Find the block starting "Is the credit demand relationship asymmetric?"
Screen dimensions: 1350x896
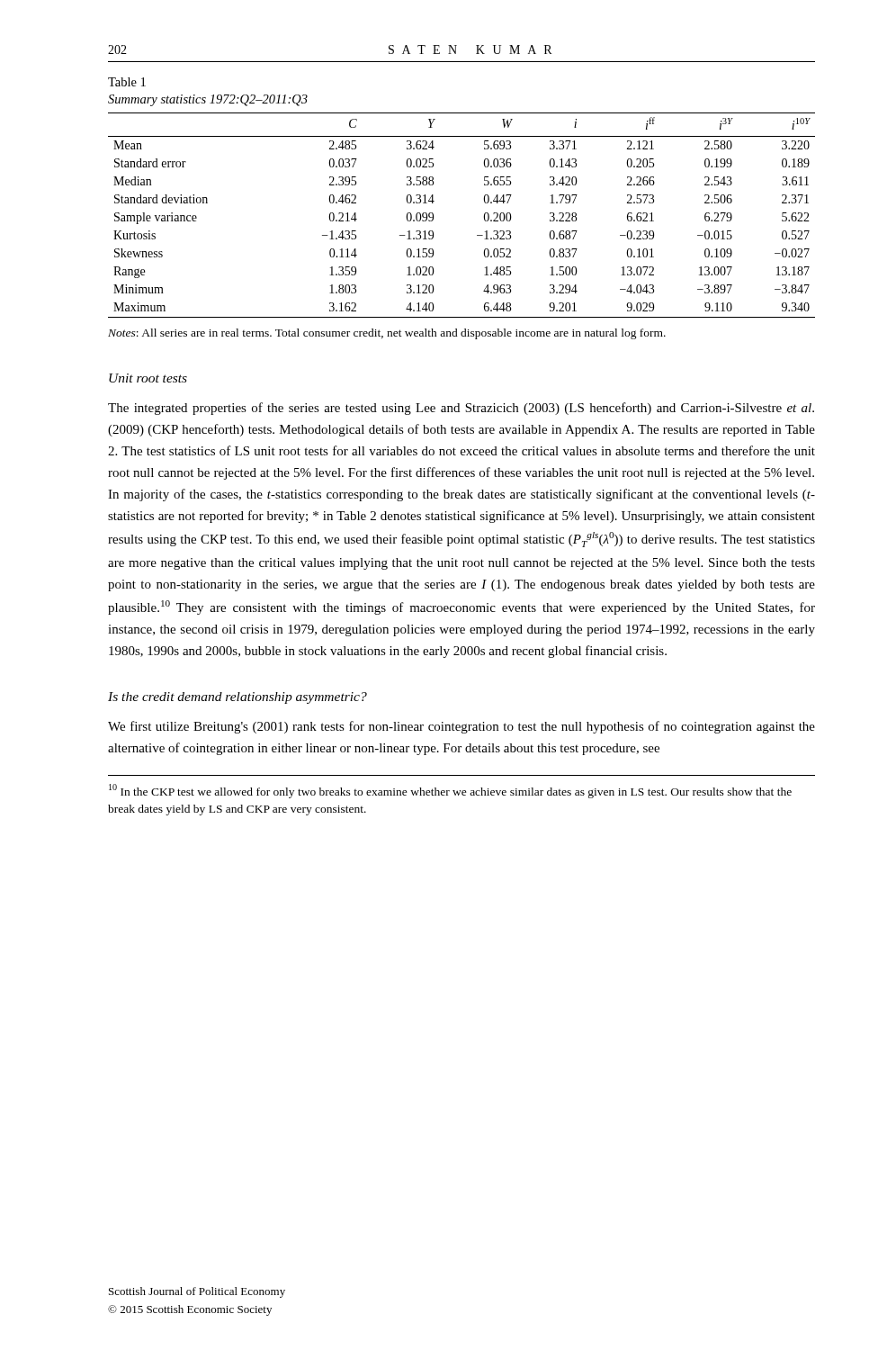(x=237, y=696)
